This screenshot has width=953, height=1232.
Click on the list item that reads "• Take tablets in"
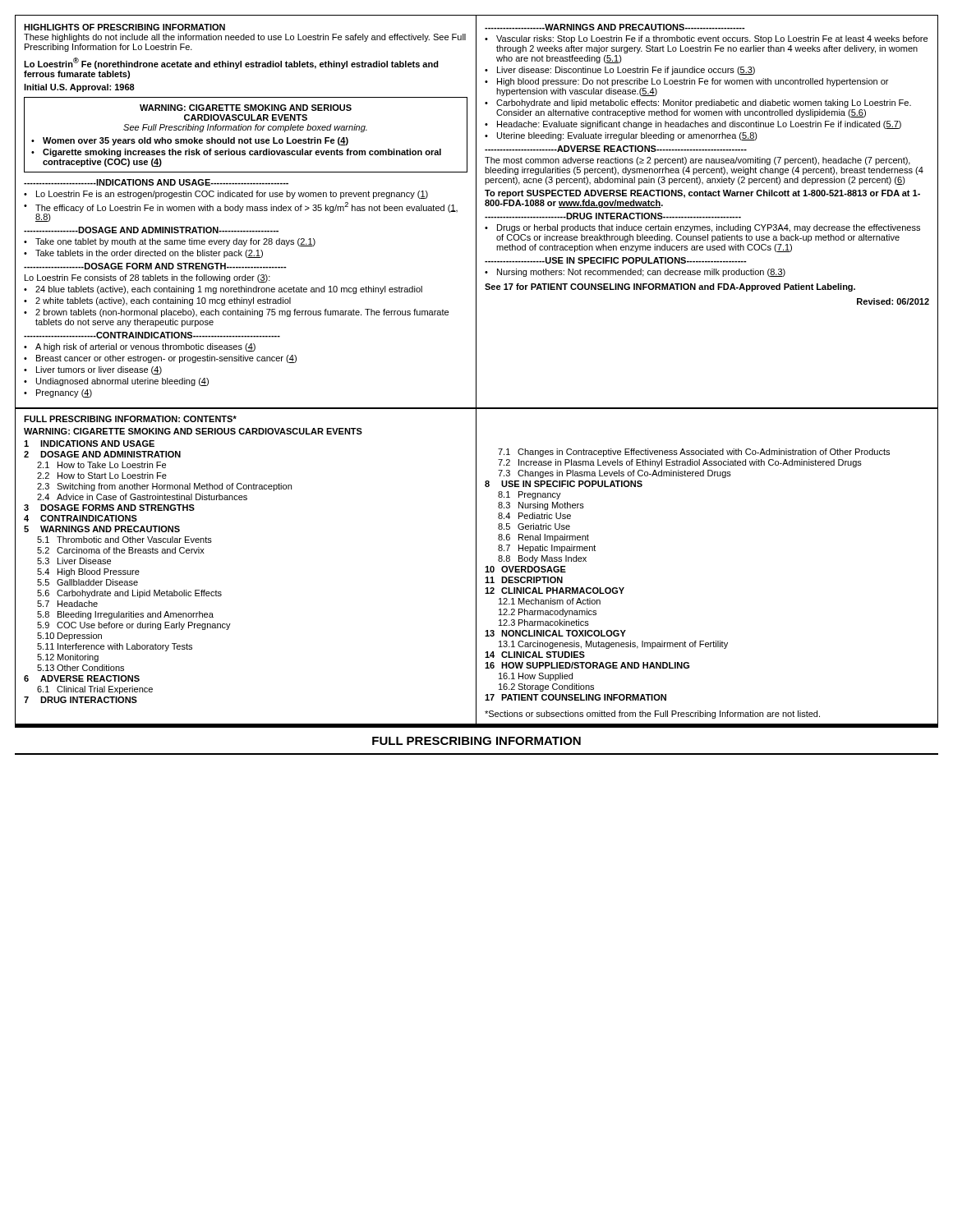[144, 253]
